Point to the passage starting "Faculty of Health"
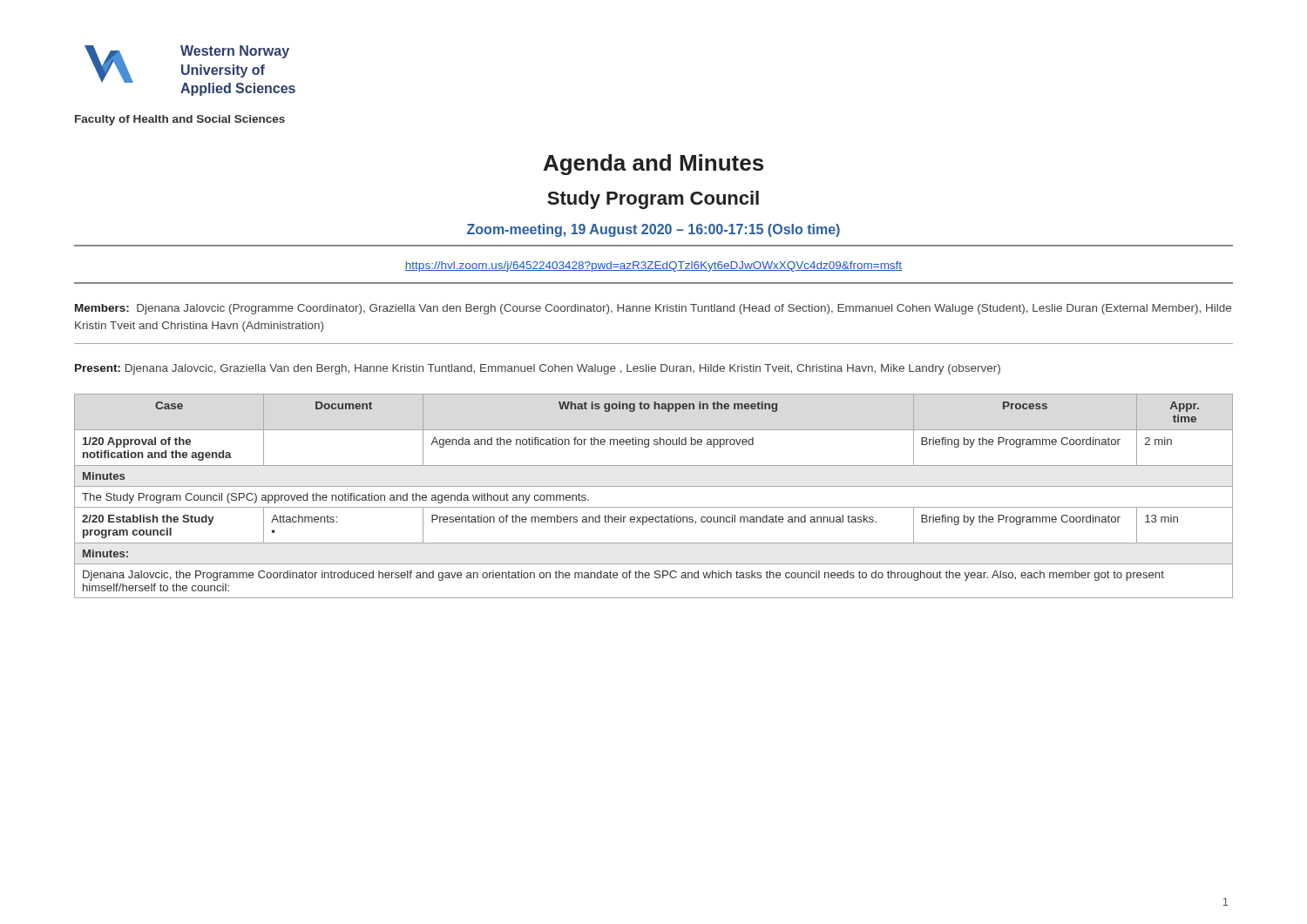The image size is (1307, 924). pos(180,119)
